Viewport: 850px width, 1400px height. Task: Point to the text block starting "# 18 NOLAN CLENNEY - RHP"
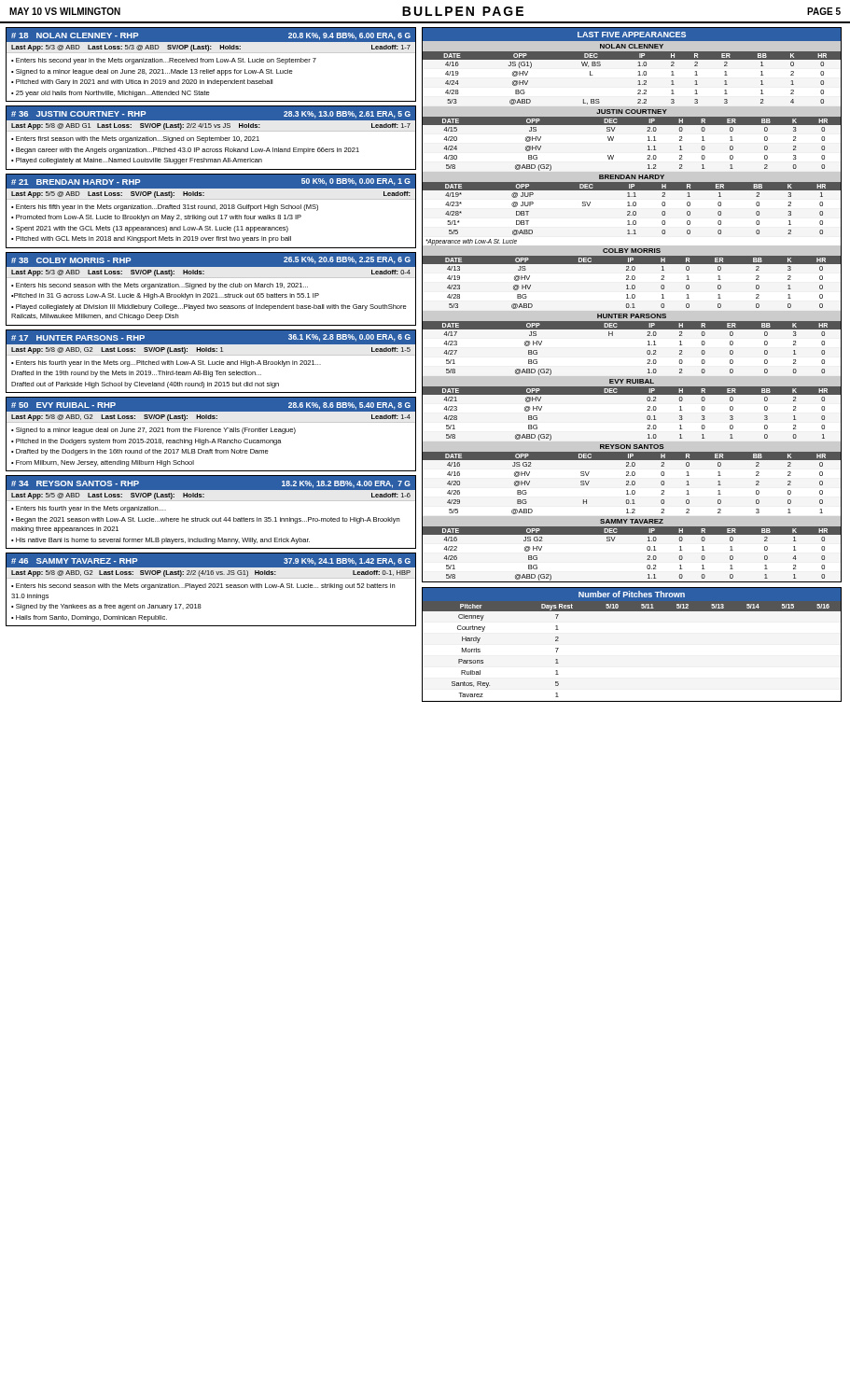[211, 64]
